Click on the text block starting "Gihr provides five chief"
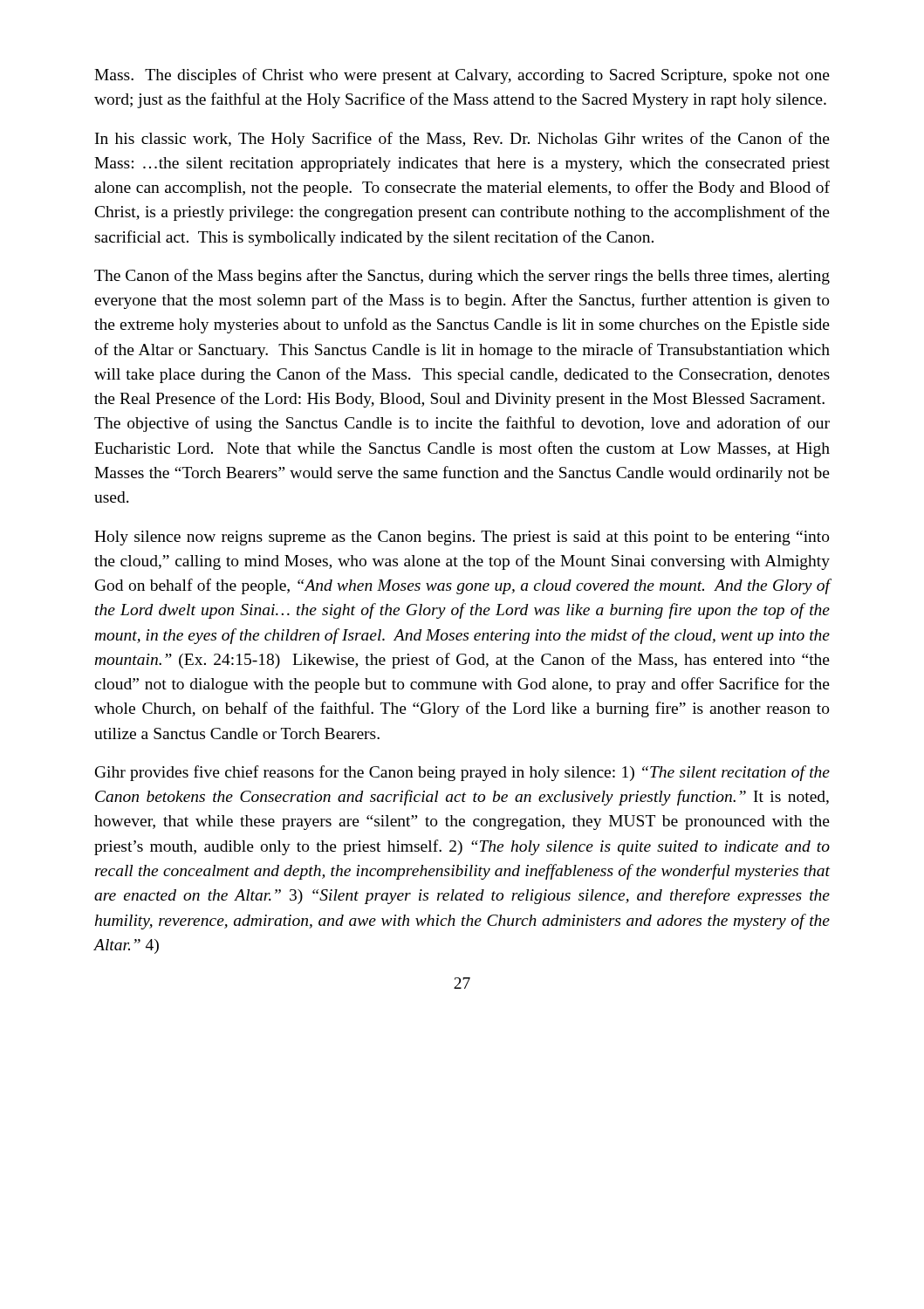Screen dimensions: 1309x924 (x=462, y=859)
